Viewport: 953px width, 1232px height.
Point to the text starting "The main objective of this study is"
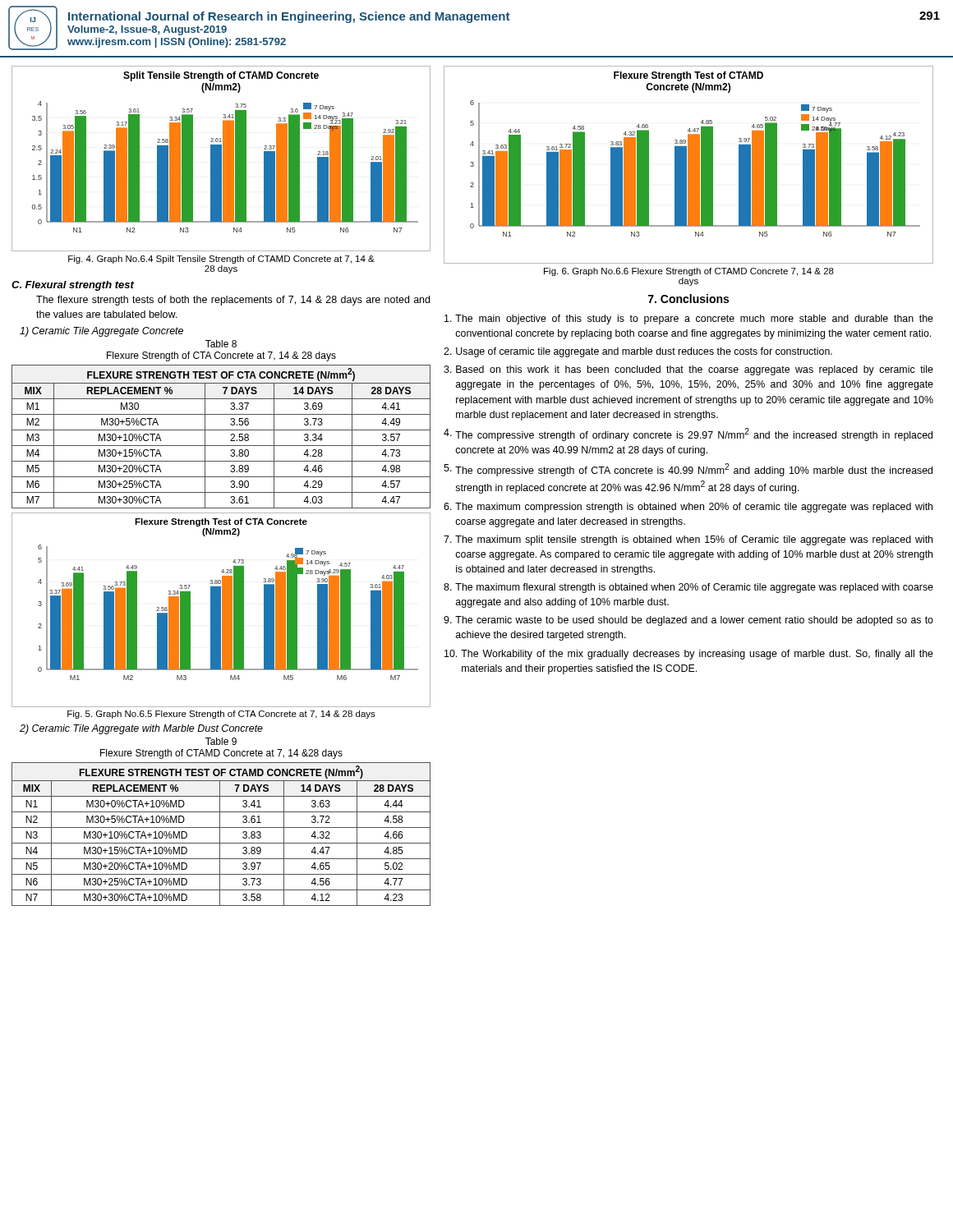688,326
